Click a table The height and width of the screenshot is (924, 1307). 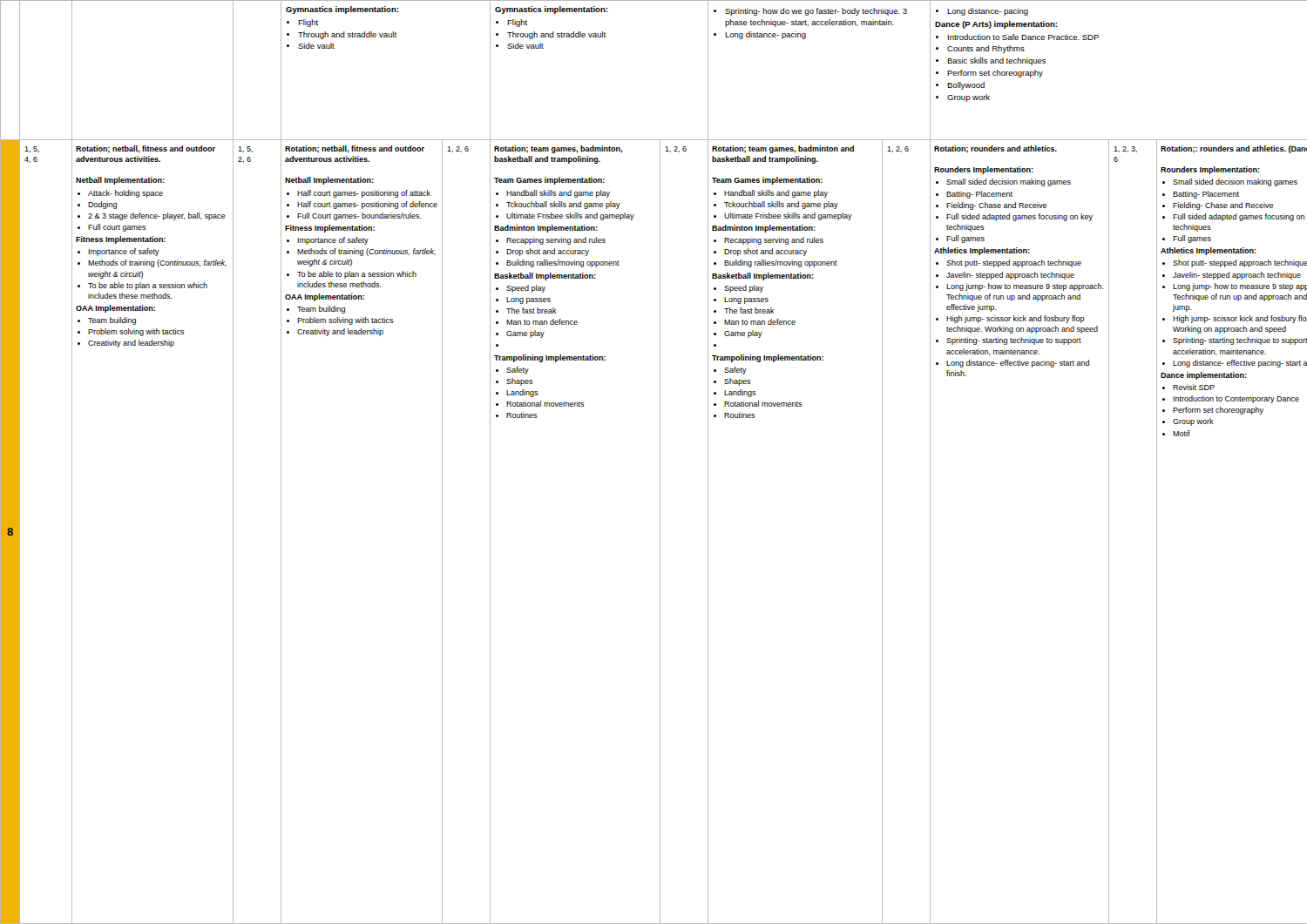point(654,462)
